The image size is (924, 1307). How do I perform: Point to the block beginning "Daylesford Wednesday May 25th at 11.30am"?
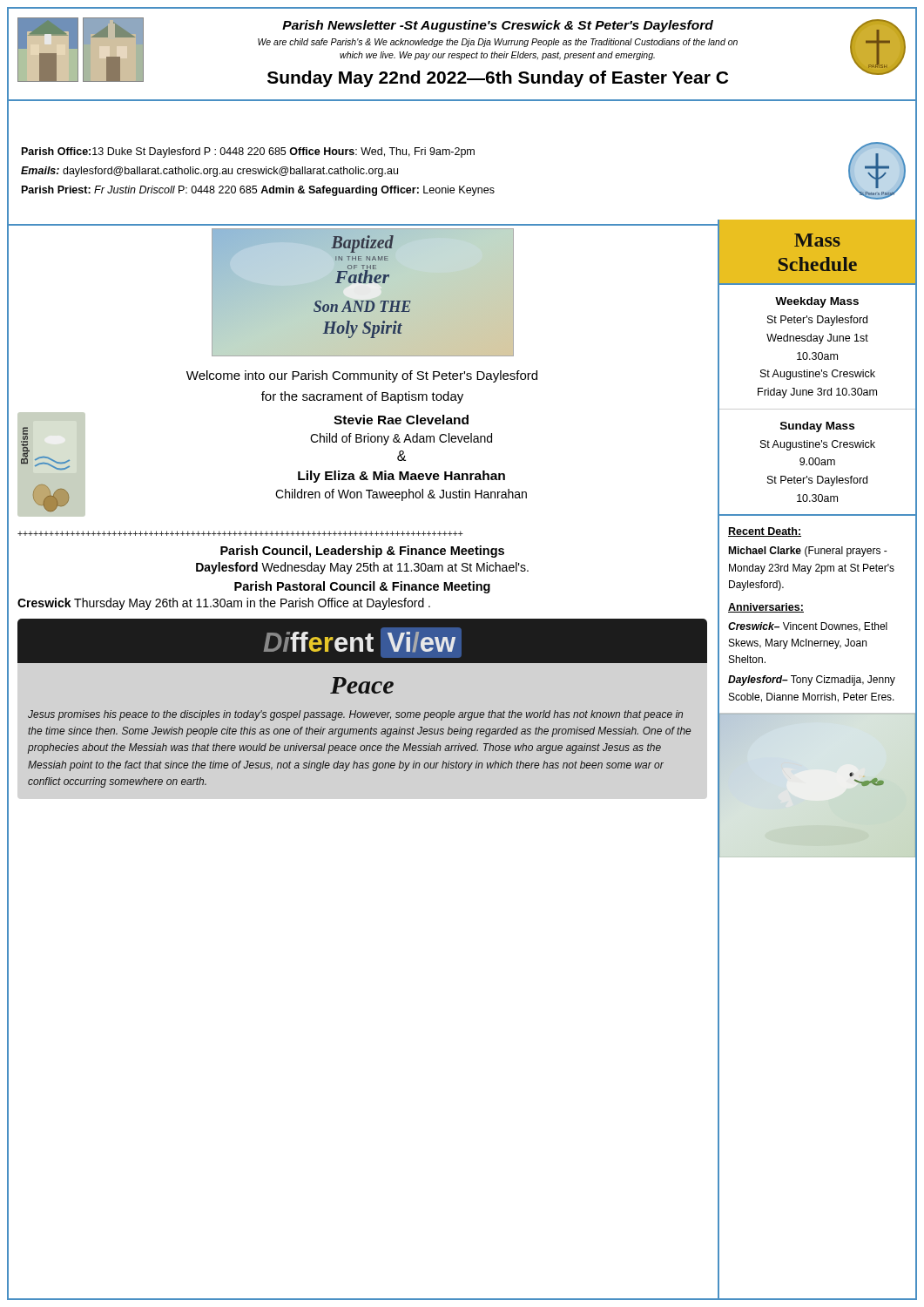pos(362,567)
